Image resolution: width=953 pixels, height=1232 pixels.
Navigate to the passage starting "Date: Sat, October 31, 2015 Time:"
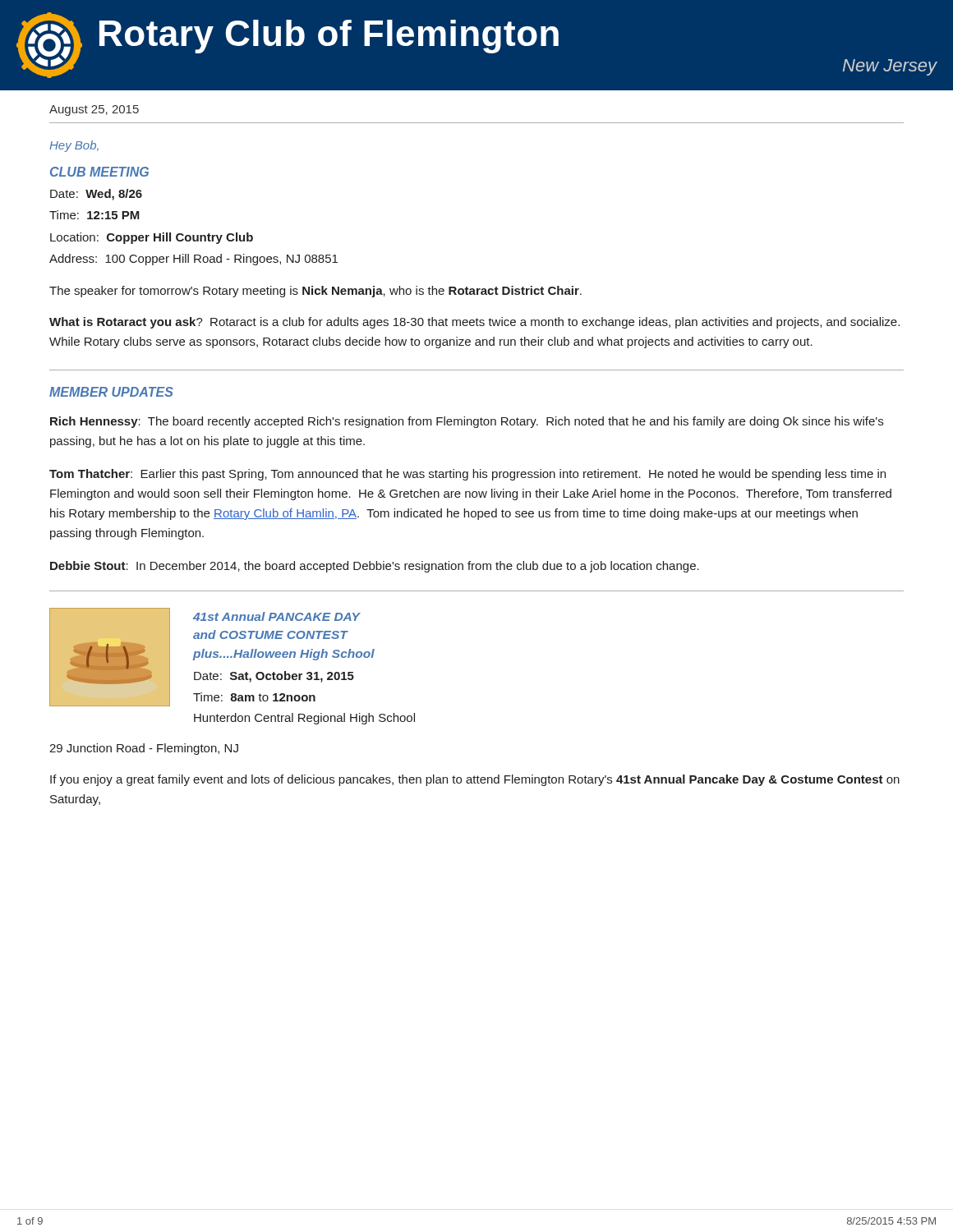coord(304,697)
